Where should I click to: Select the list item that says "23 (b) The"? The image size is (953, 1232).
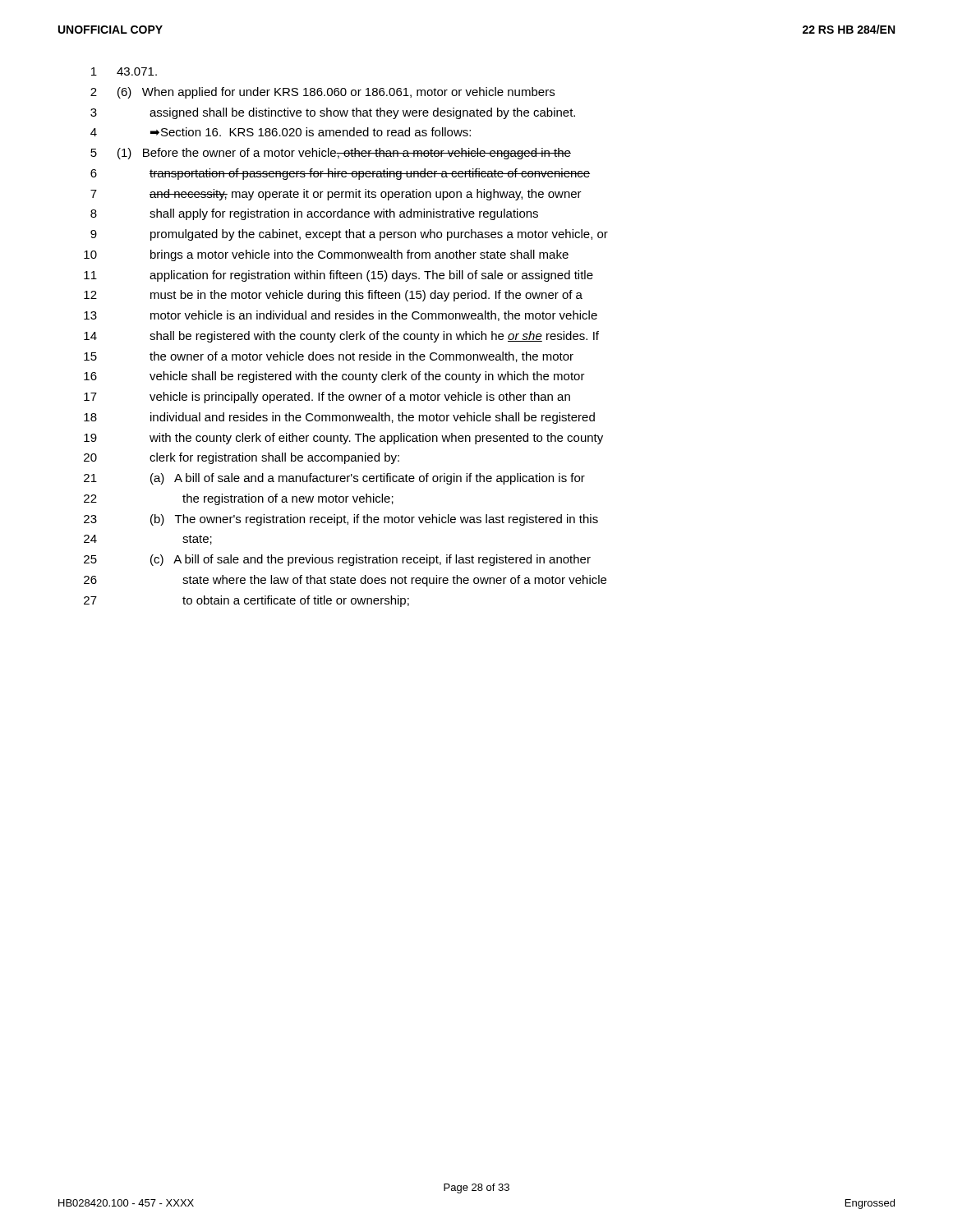pyautogui.click(x=476, y=519)
